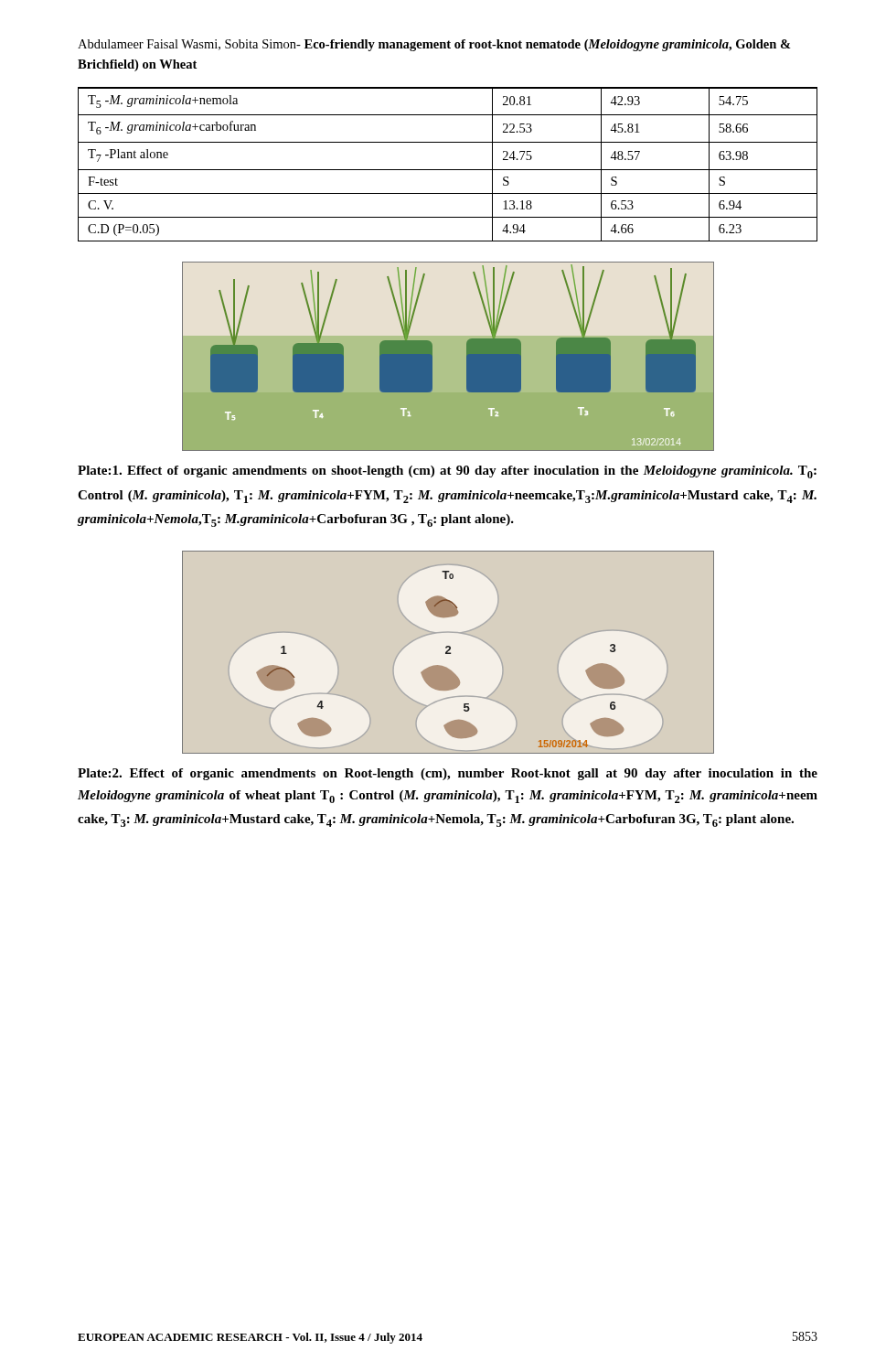Select the caption that reads "Plate:1. Effect of organic amendments on shoot-length (cm)"
886x1372 pixels.
point(448,496)
